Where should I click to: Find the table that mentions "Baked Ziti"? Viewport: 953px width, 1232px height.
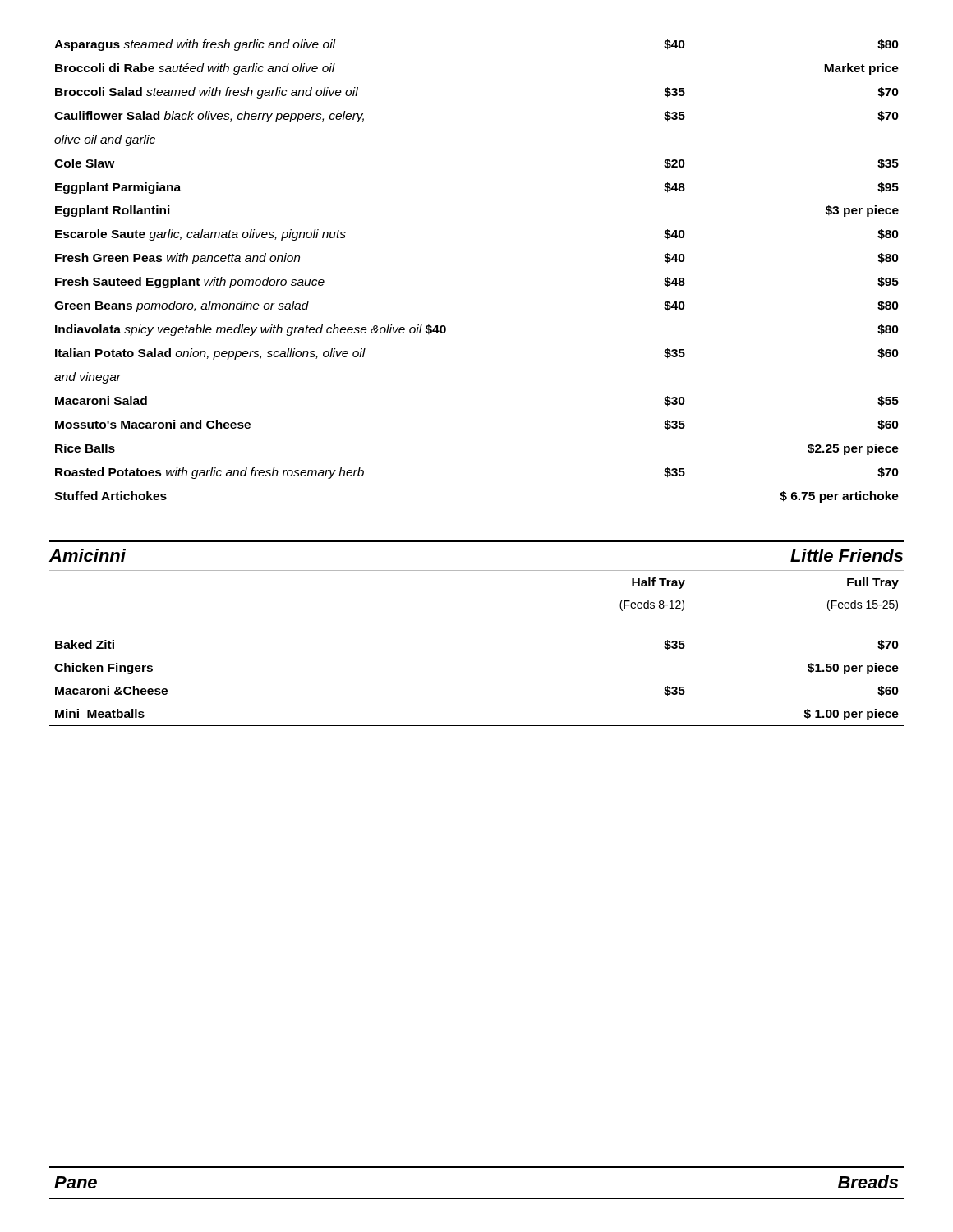click(476, 648)
